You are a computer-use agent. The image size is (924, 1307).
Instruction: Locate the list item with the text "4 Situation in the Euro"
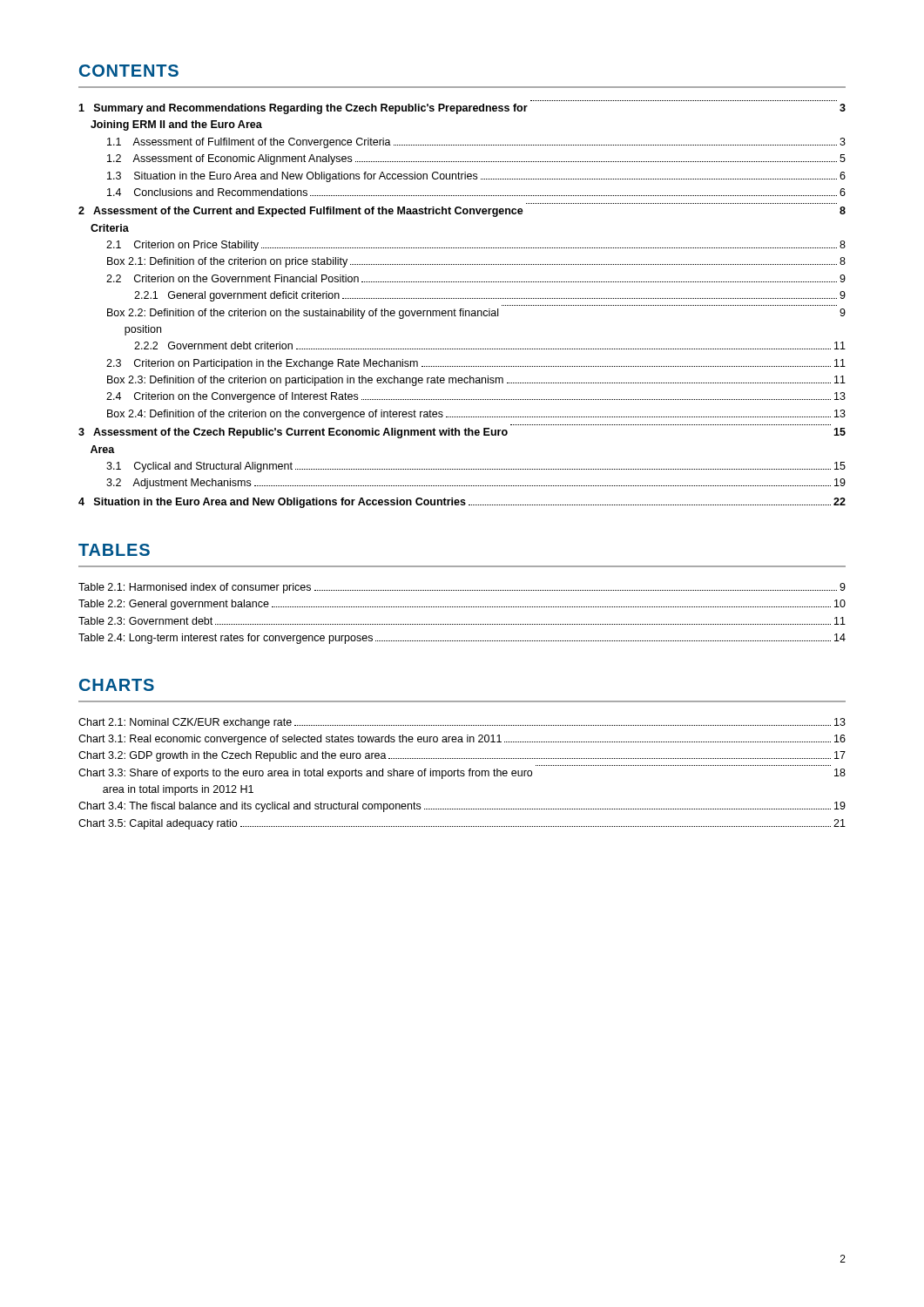(x=462, y=502)
